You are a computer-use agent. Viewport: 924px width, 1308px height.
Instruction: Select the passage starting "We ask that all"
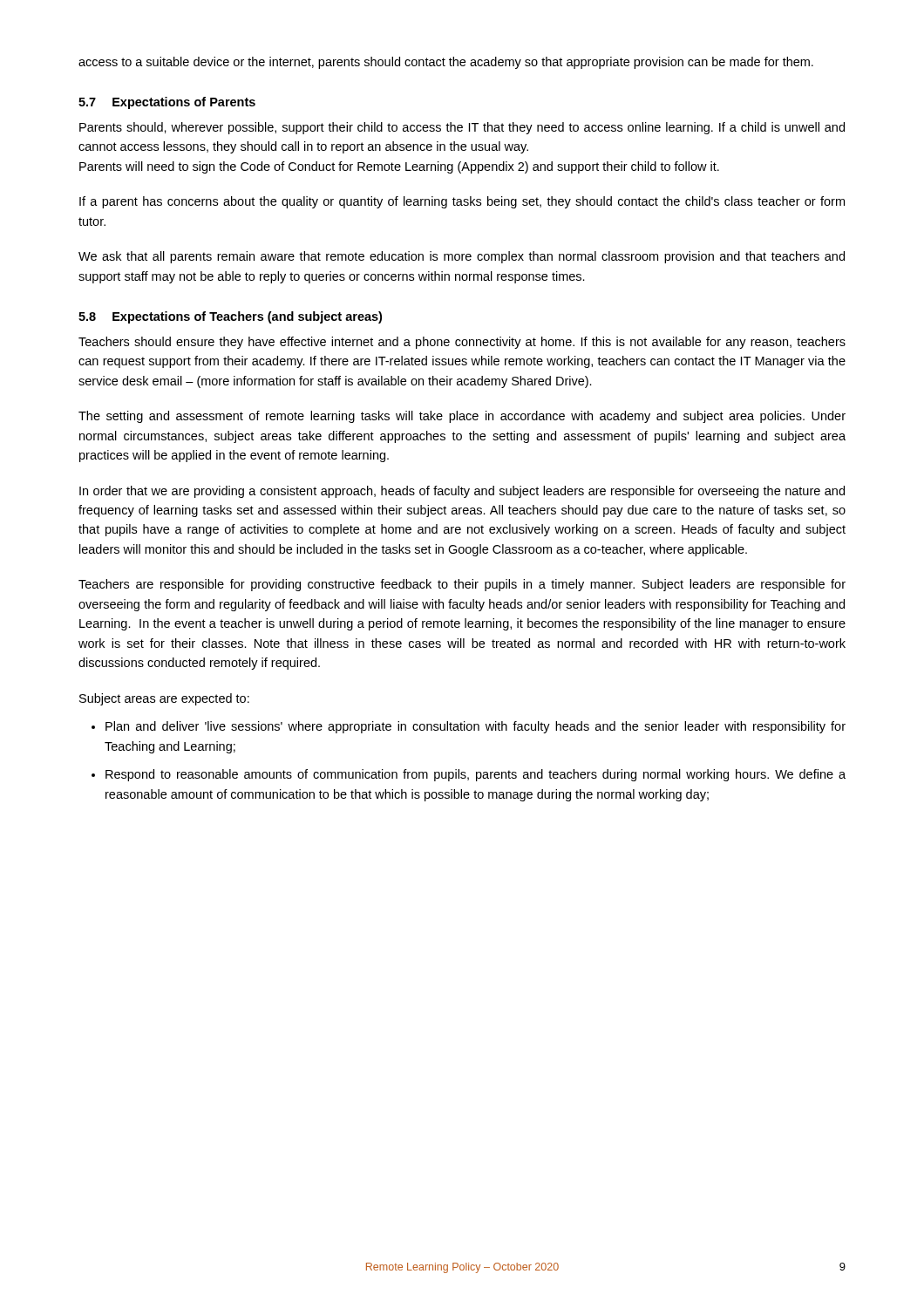click(462, 266)
